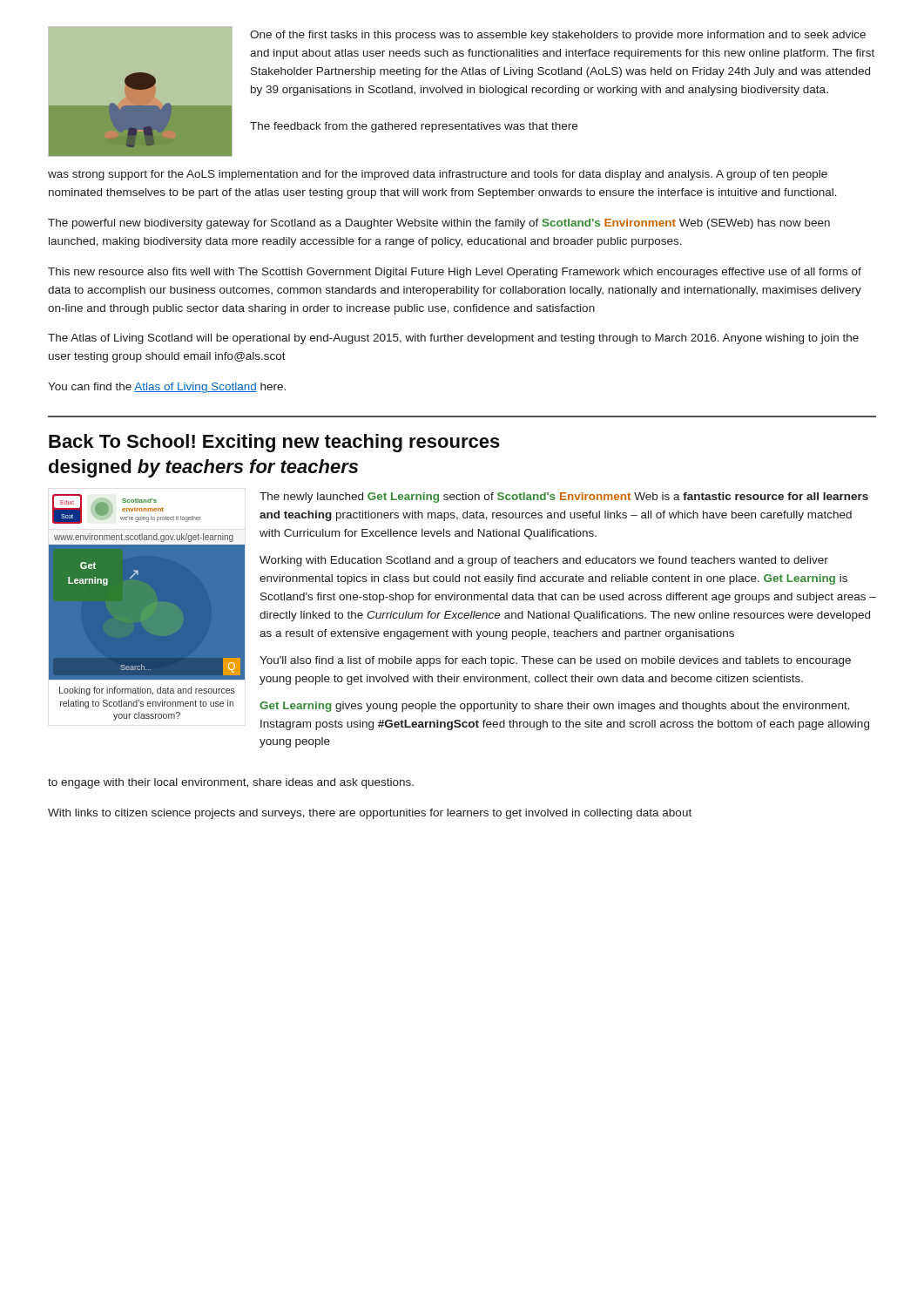The height and width of the screenshot is (1307, 924).
Task: Locate the photo
Action: coord(140,91)
